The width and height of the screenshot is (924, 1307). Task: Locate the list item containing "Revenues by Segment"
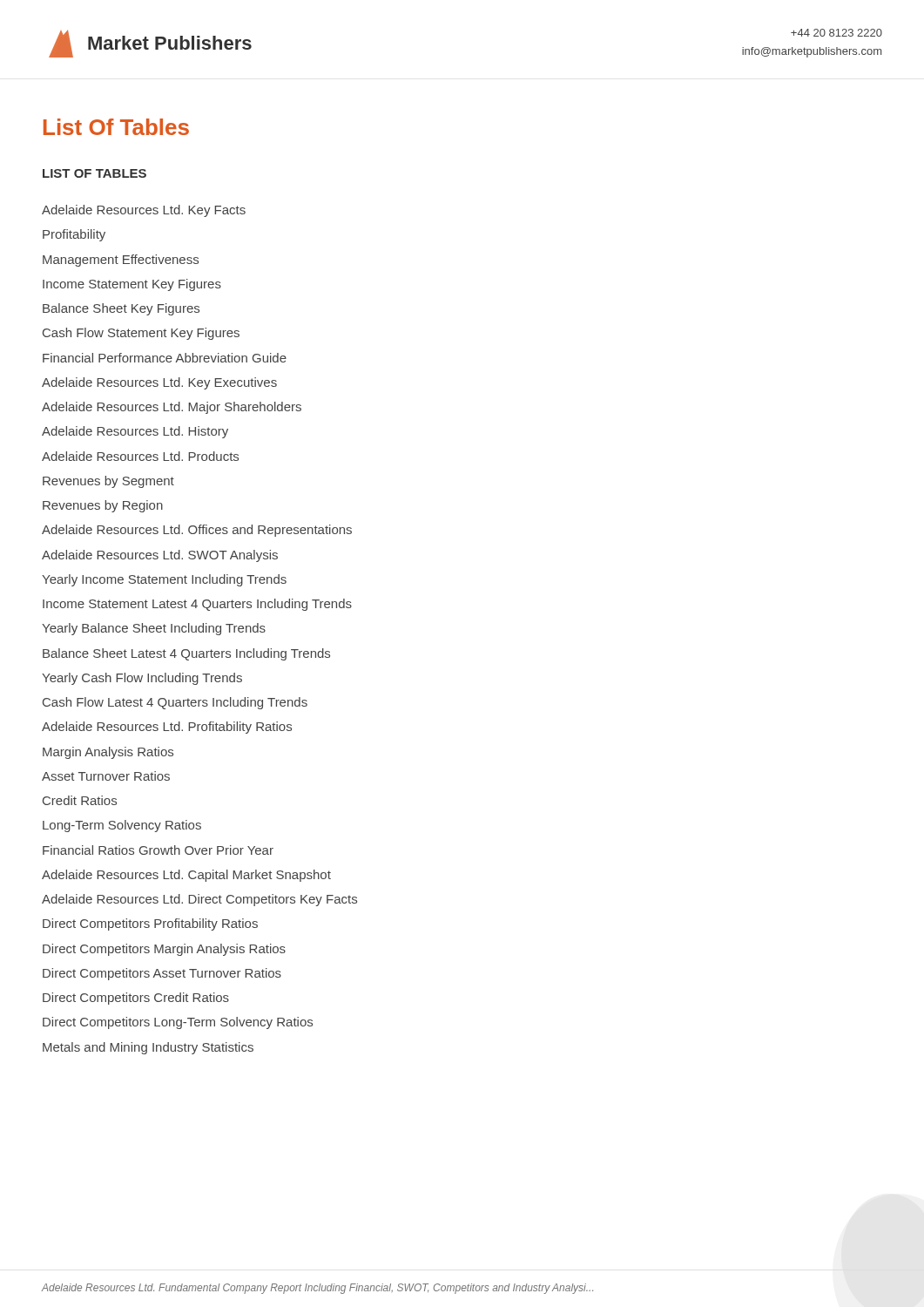point(108,480)
